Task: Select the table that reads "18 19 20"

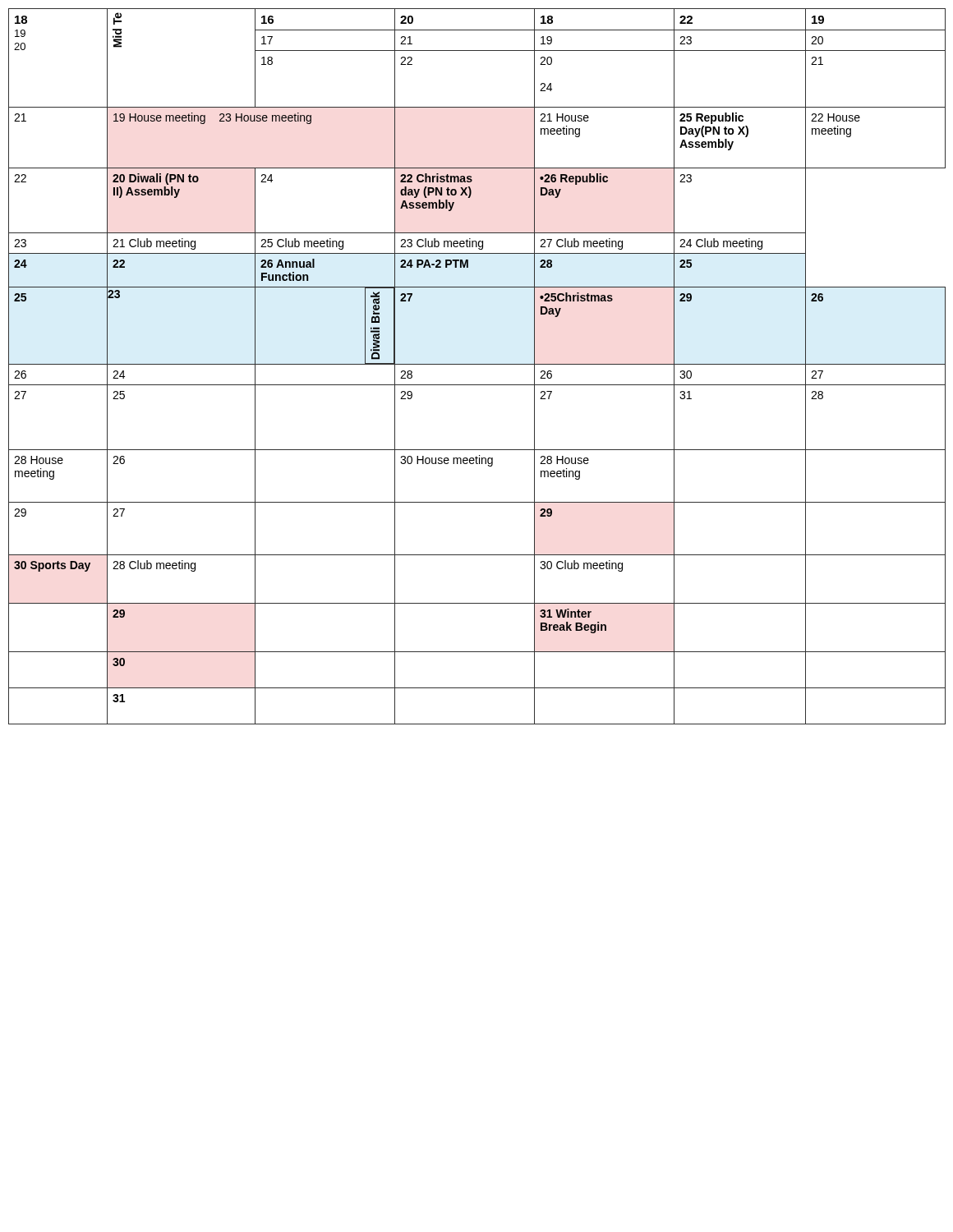Action: (476, 366)
